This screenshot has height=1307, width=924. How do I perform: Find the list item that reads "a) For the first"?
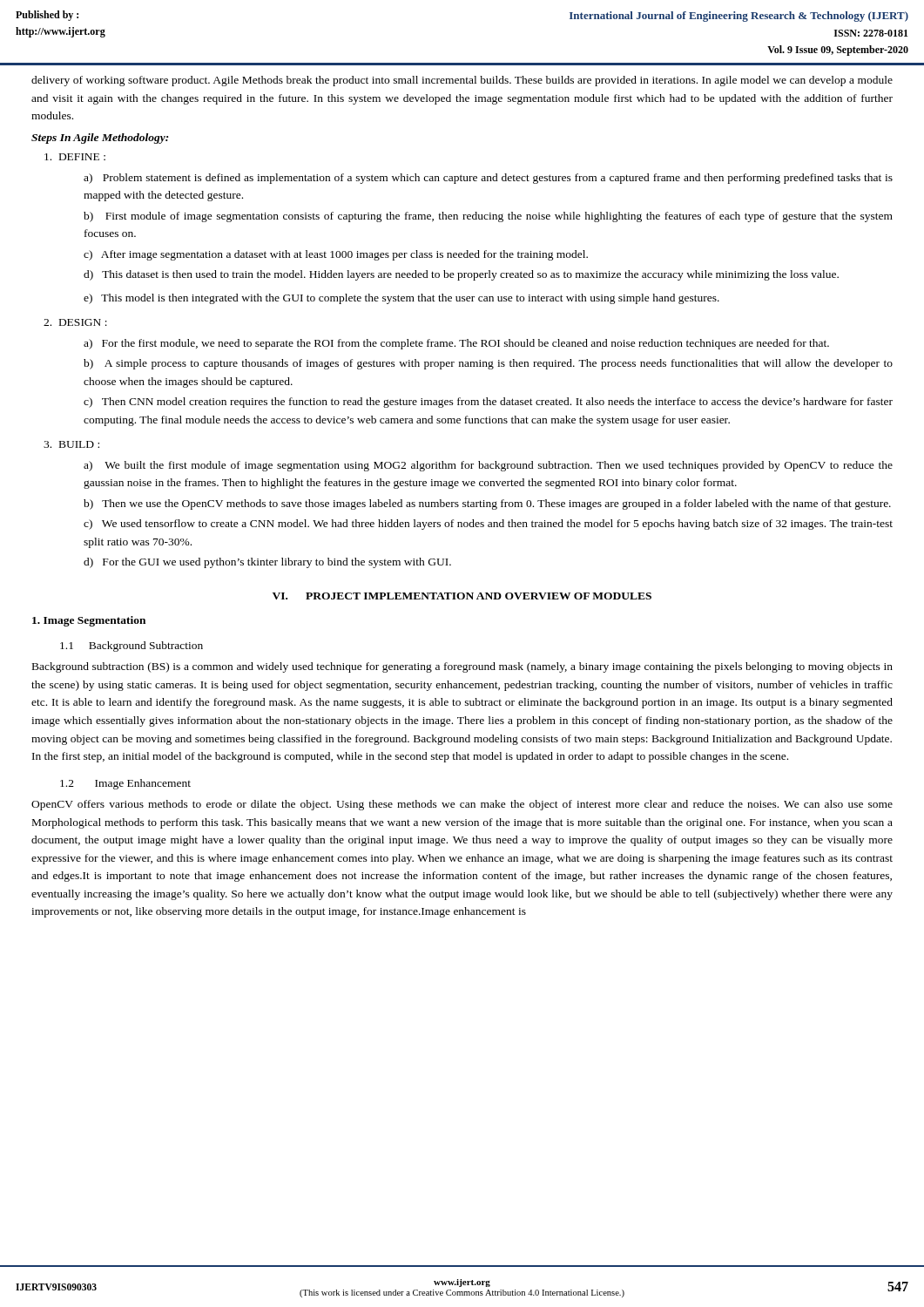(x=457, y=343)
